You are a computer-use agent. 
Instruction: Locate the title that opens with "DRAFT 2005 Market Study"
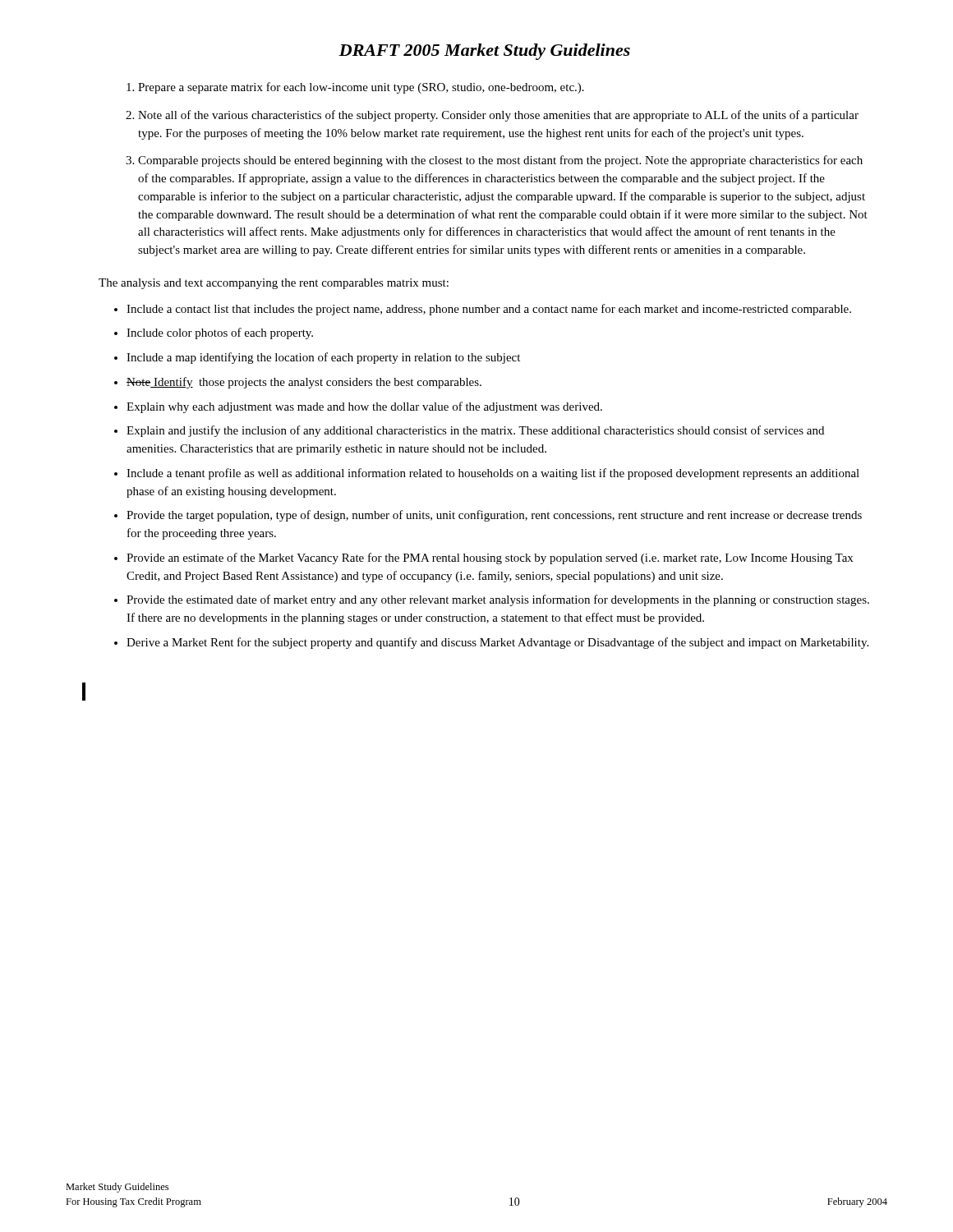485,50
